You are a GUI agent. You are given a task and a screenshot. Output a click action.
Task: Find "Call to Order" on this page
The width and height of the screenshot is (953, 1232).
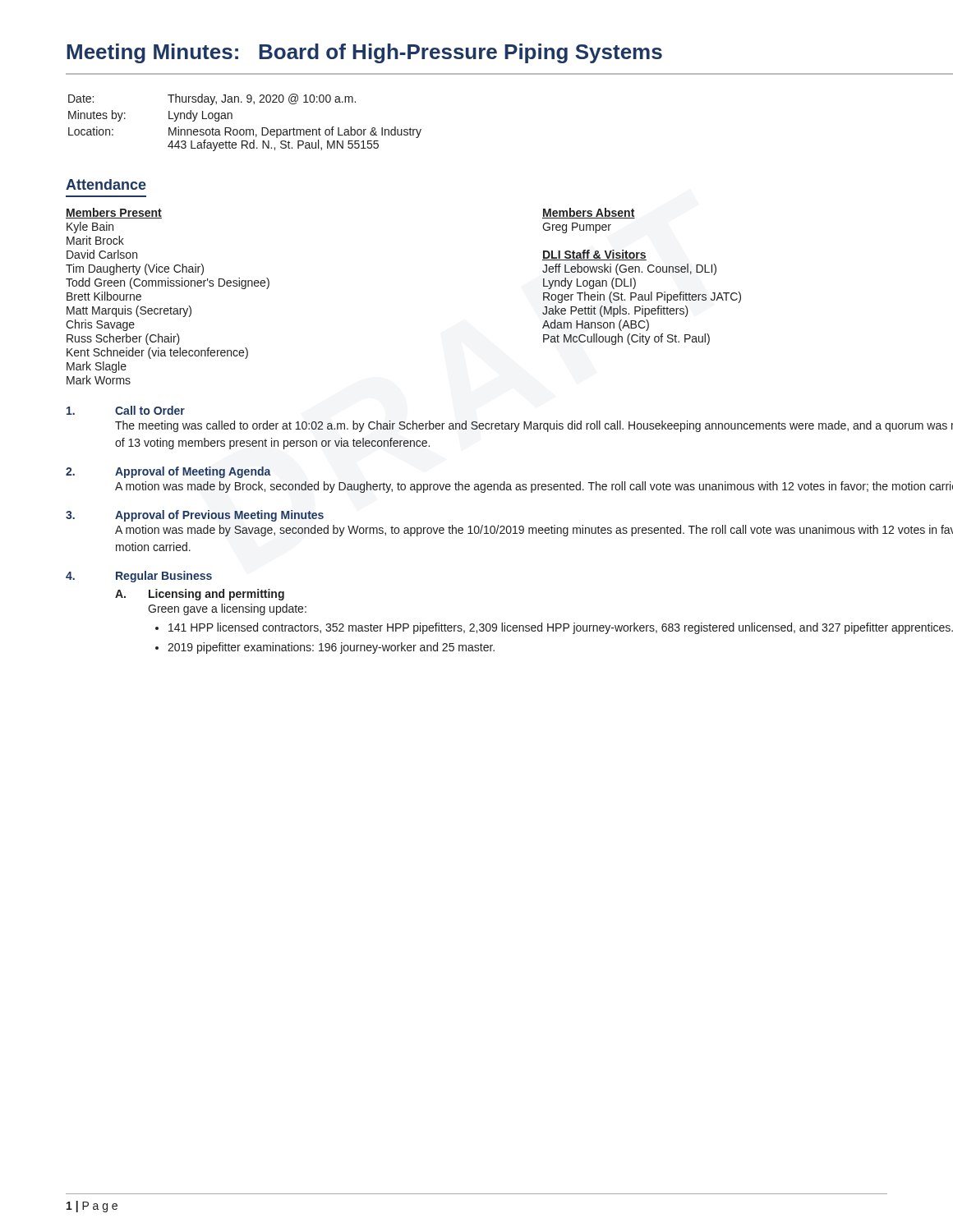[150, 411]
